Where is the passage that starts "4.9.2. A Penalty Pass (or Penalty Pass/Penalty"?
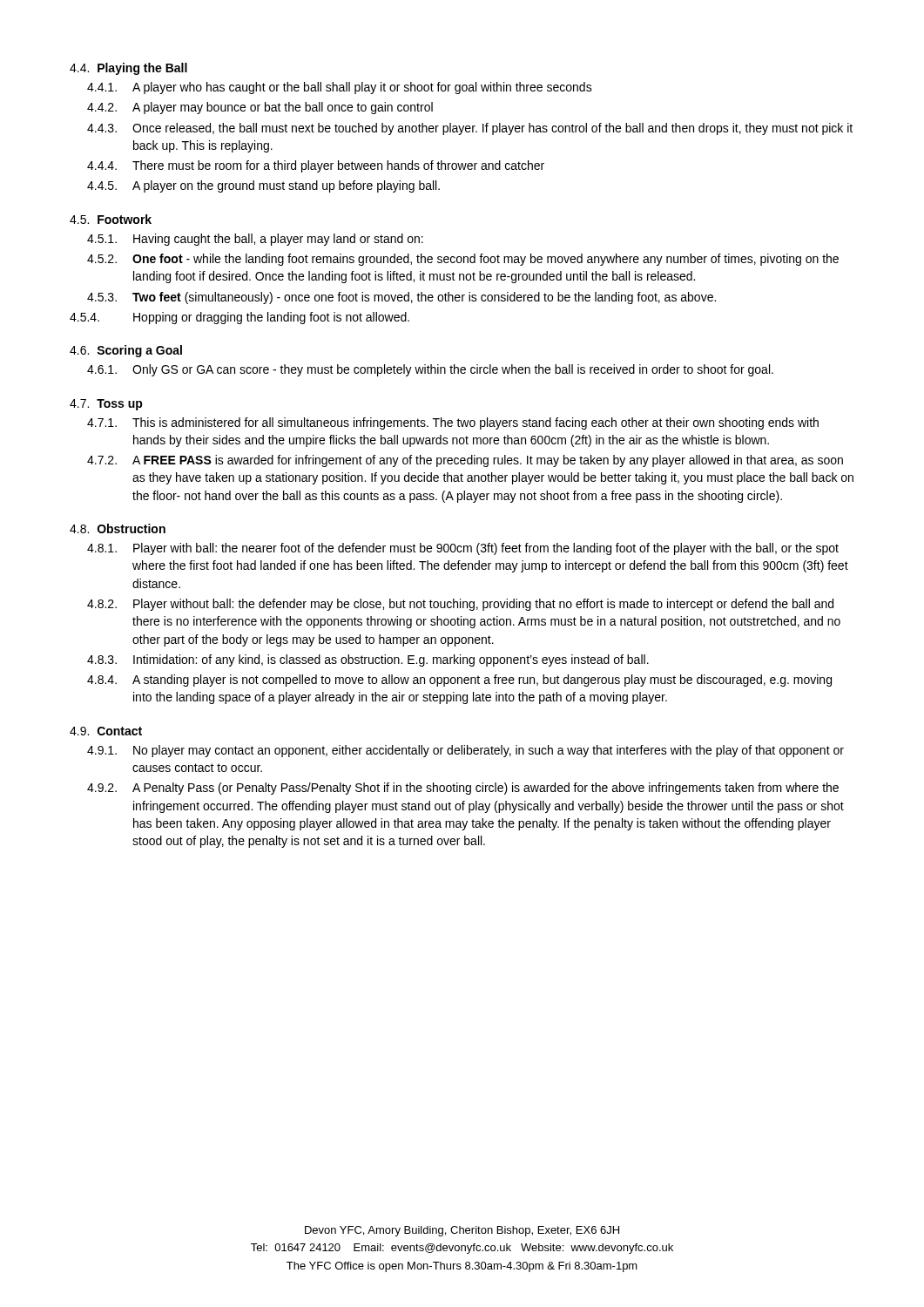This screenshot has width=924, height=1307. [471, 815]
